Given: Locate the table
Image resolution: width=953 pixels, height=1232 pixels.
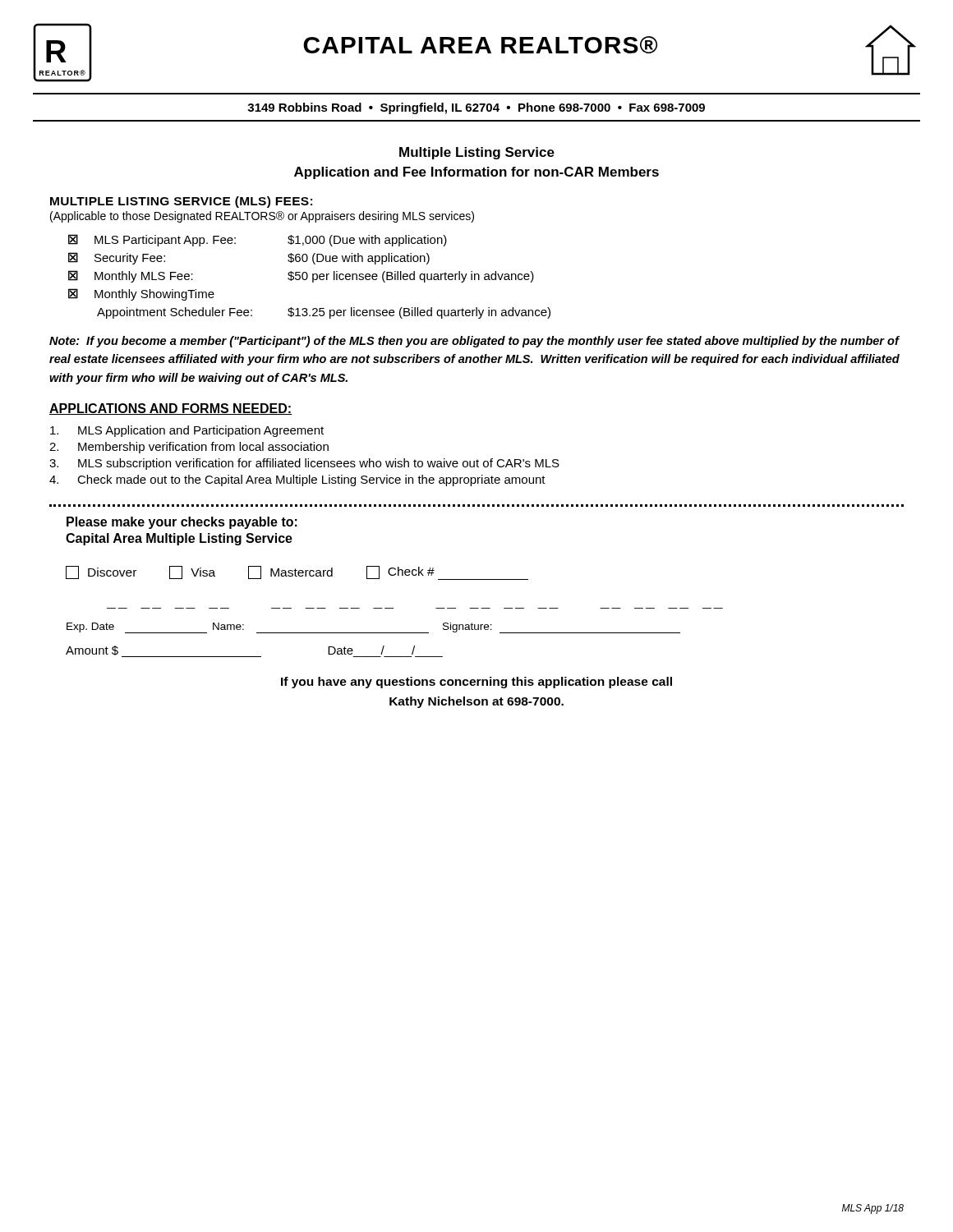Looking at the screenshot, I should [x=476, y=276].
